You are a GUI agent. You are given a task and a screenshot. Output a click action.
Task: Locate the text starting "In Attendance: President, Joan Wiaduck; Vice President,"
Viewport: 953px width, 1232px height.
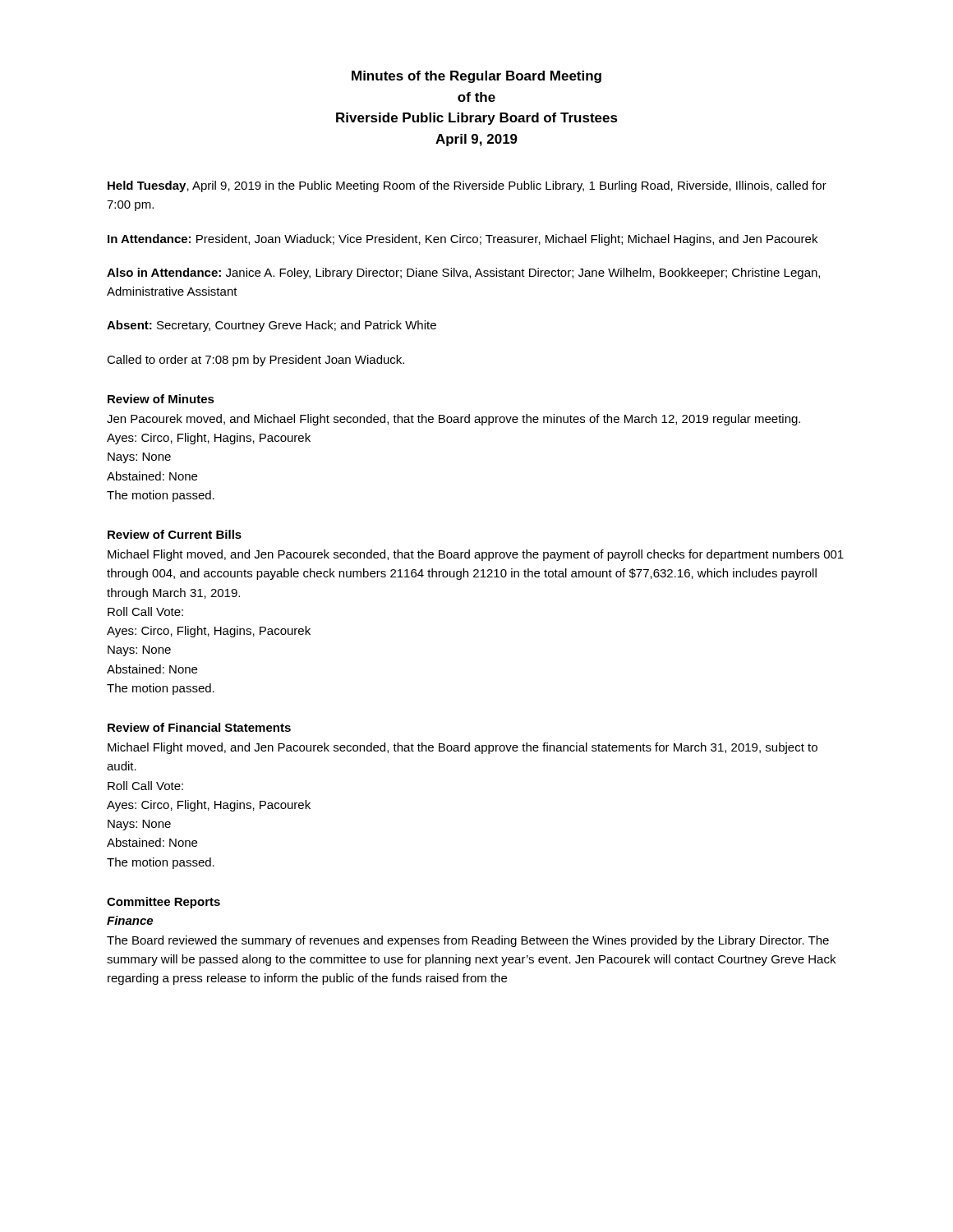[462, 238]
